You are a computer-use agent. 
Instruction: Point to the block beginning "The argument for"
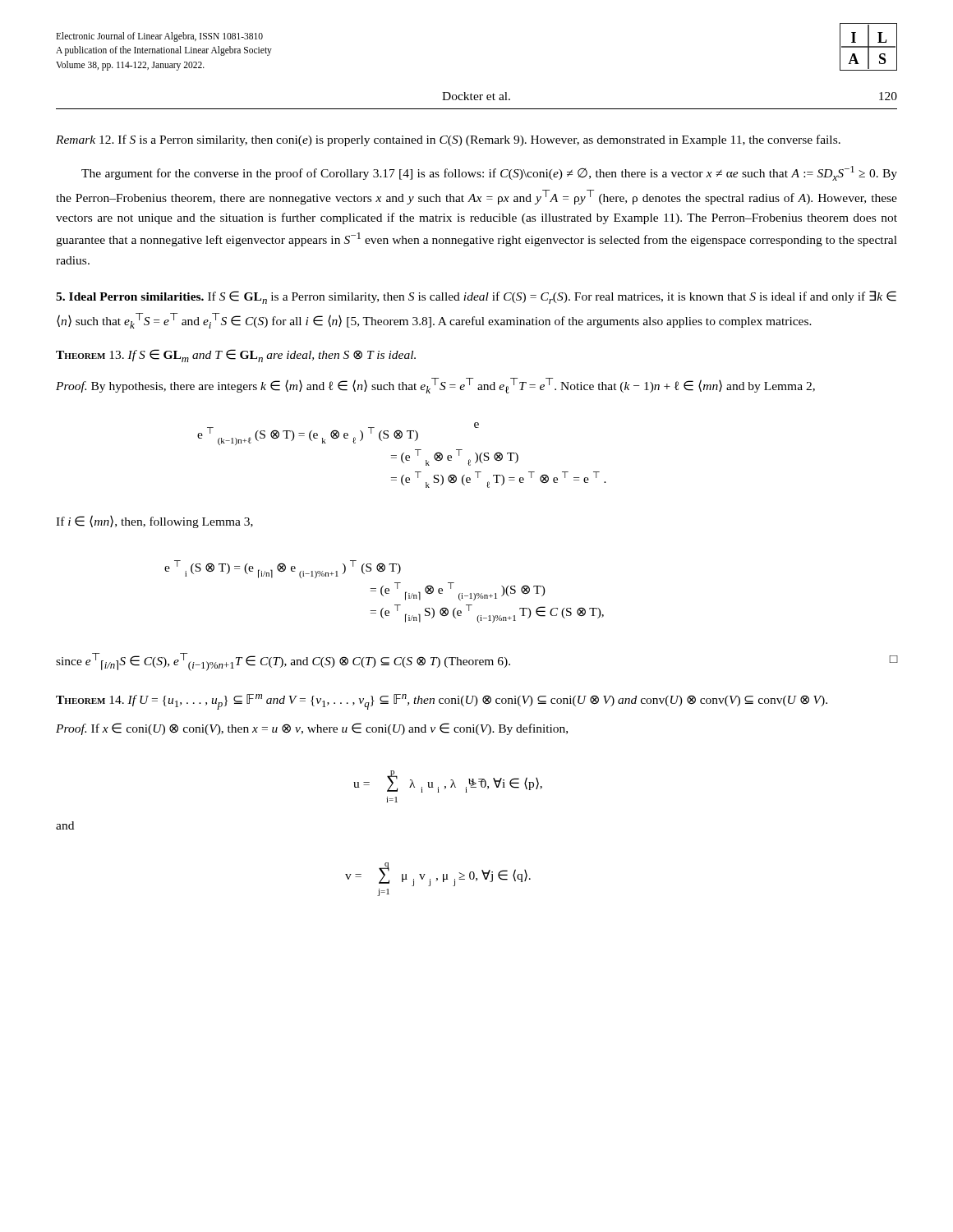point(476,215)
